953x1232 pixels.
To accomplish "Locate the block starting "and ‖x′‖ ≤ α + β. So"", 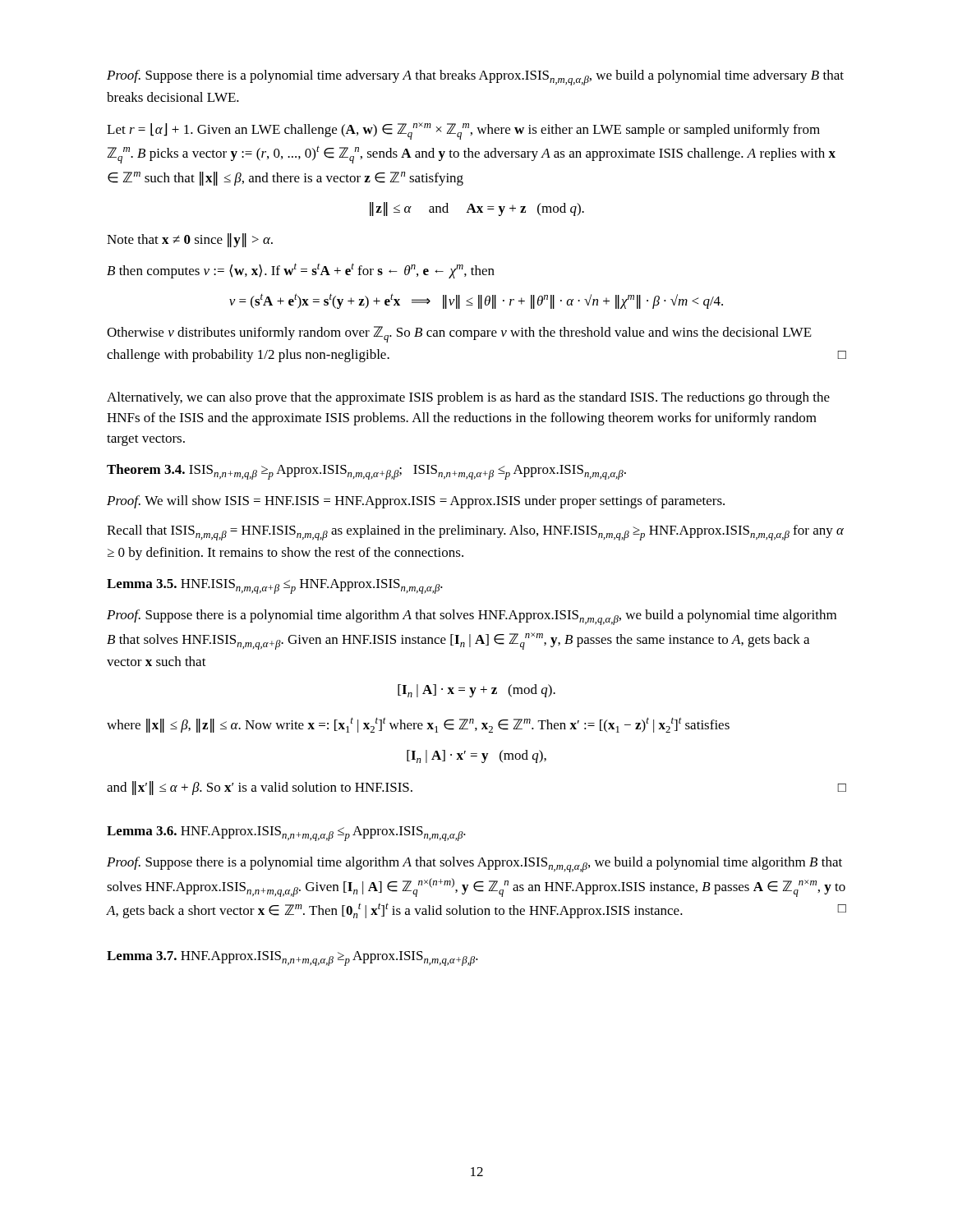I will coord(254,788).
